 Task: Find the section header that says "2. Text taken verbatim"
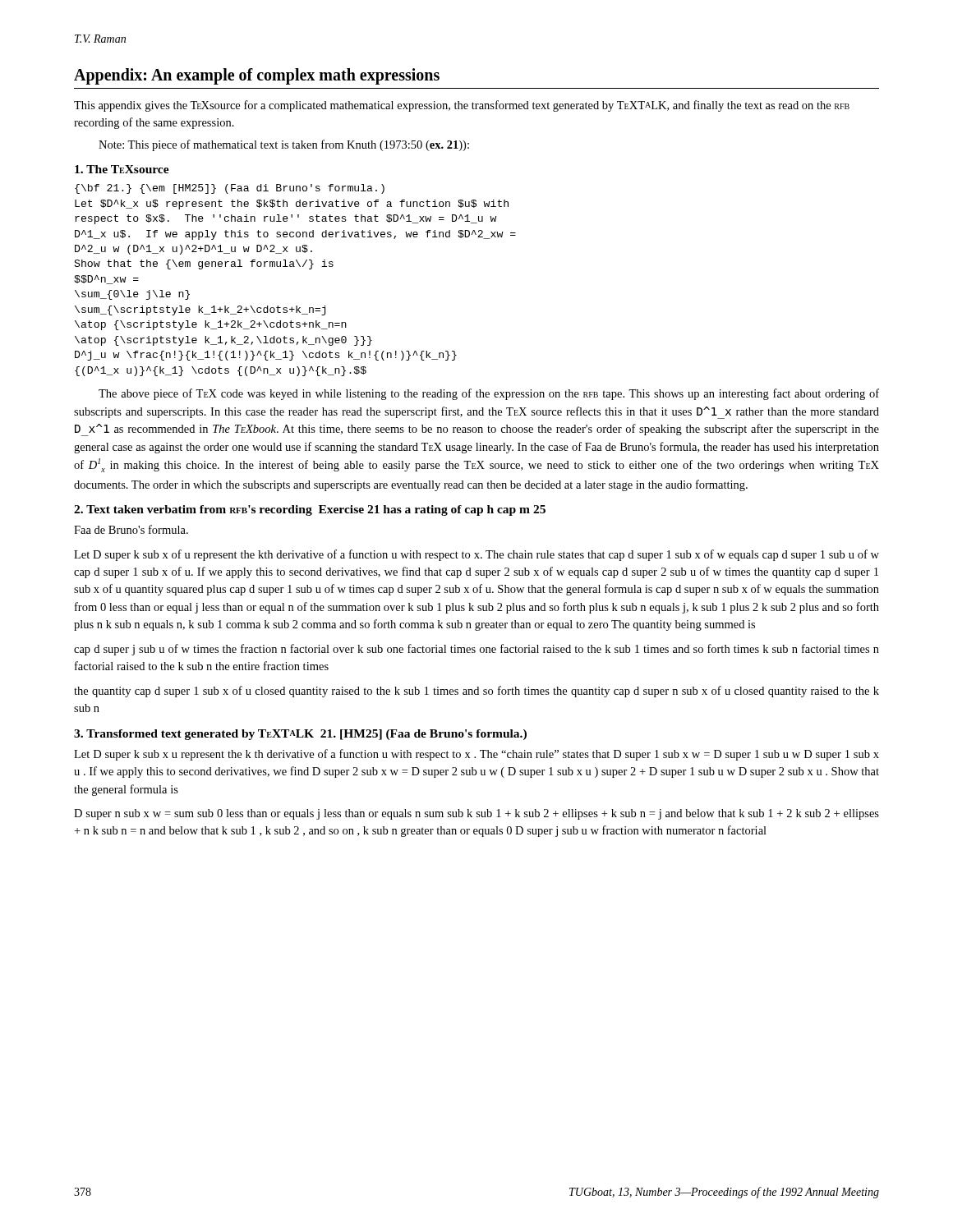[310, 509]
